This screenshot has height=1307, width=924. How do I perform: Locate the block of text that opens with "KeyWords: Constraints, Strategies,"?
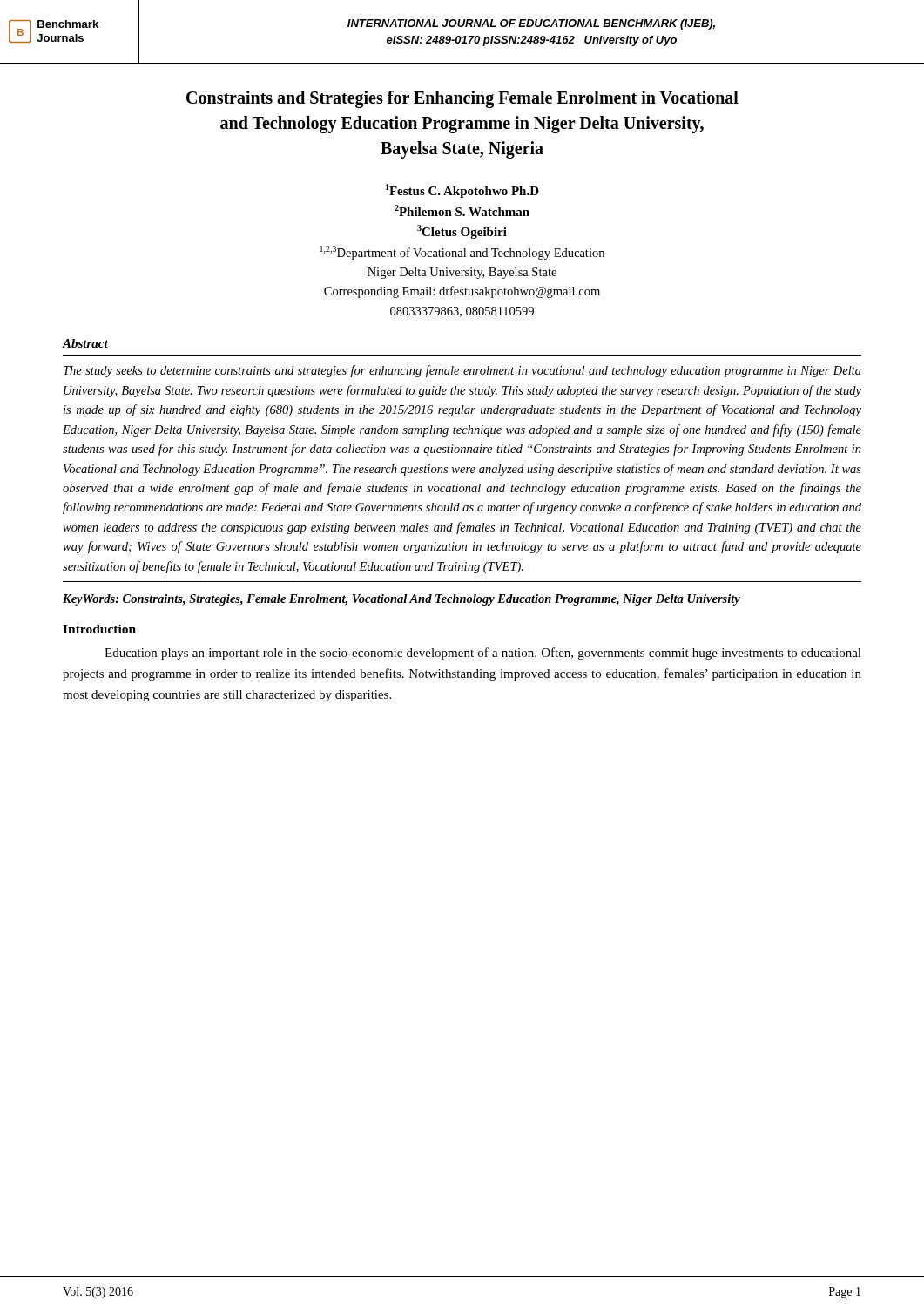pos(401,599)
